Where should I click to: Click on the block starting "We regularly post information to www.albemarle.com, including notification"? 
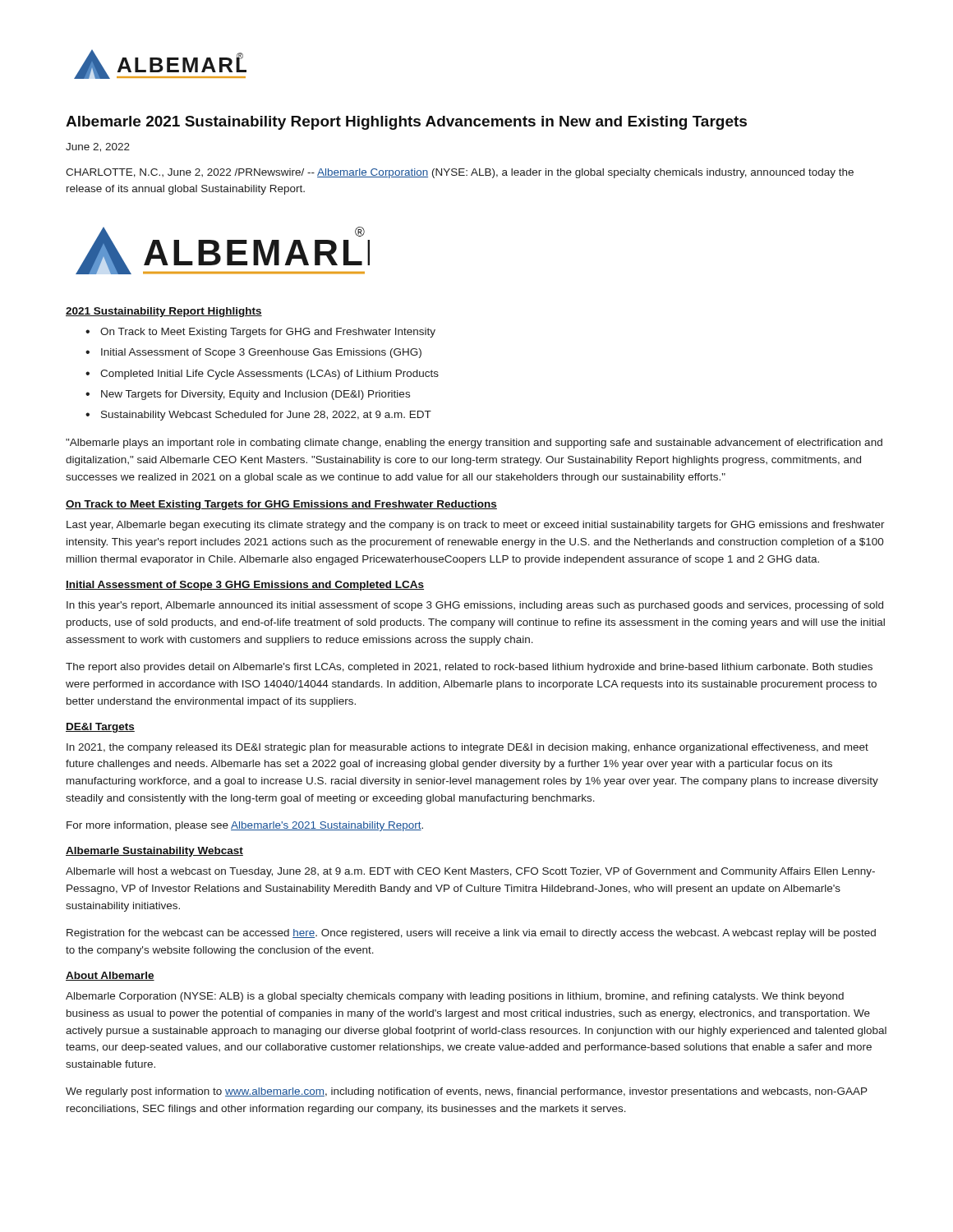[x=467, y=1100]
